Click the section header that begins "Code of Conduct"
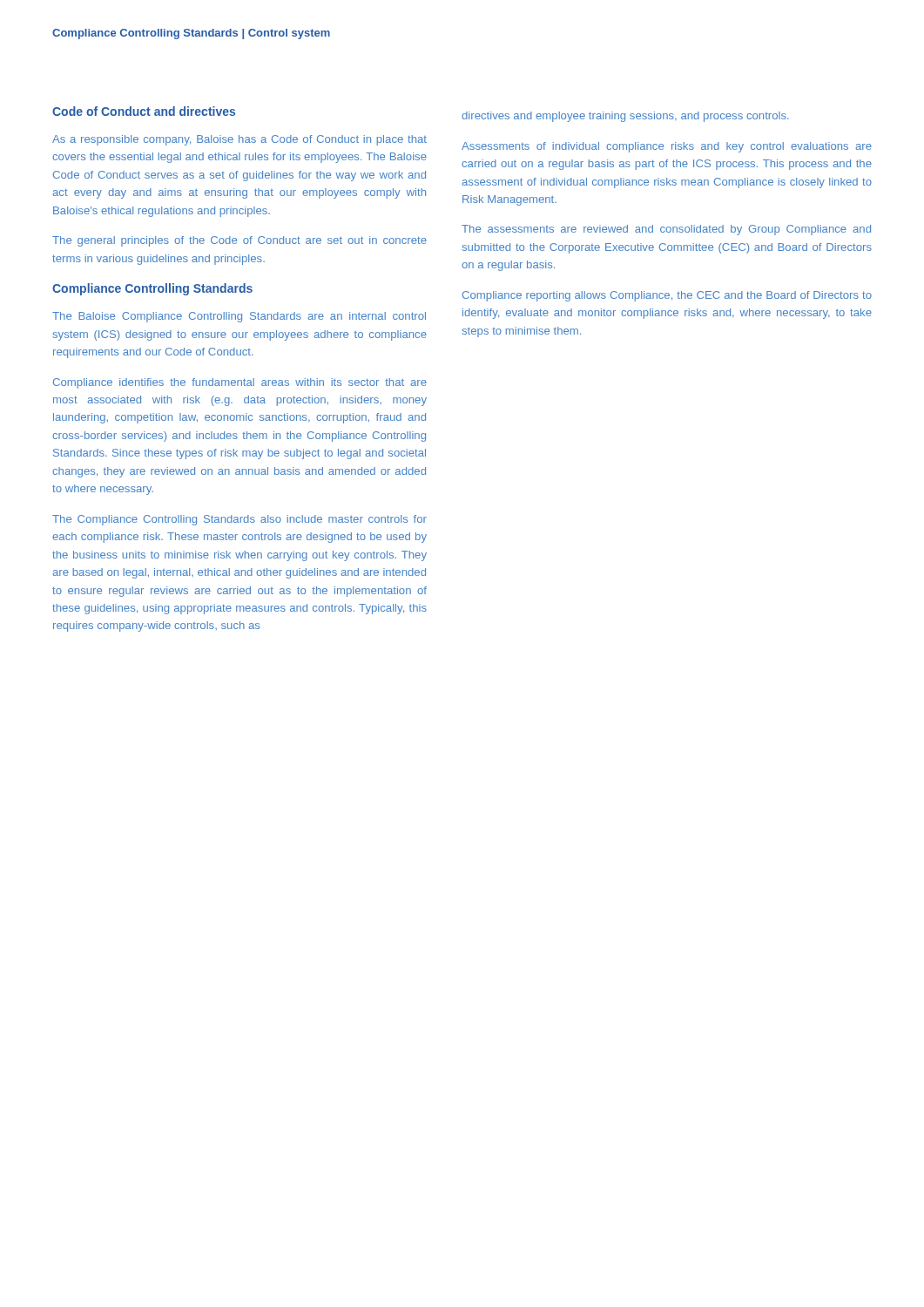The height and width of the screenshot is (1307, 924). [240, 112]
